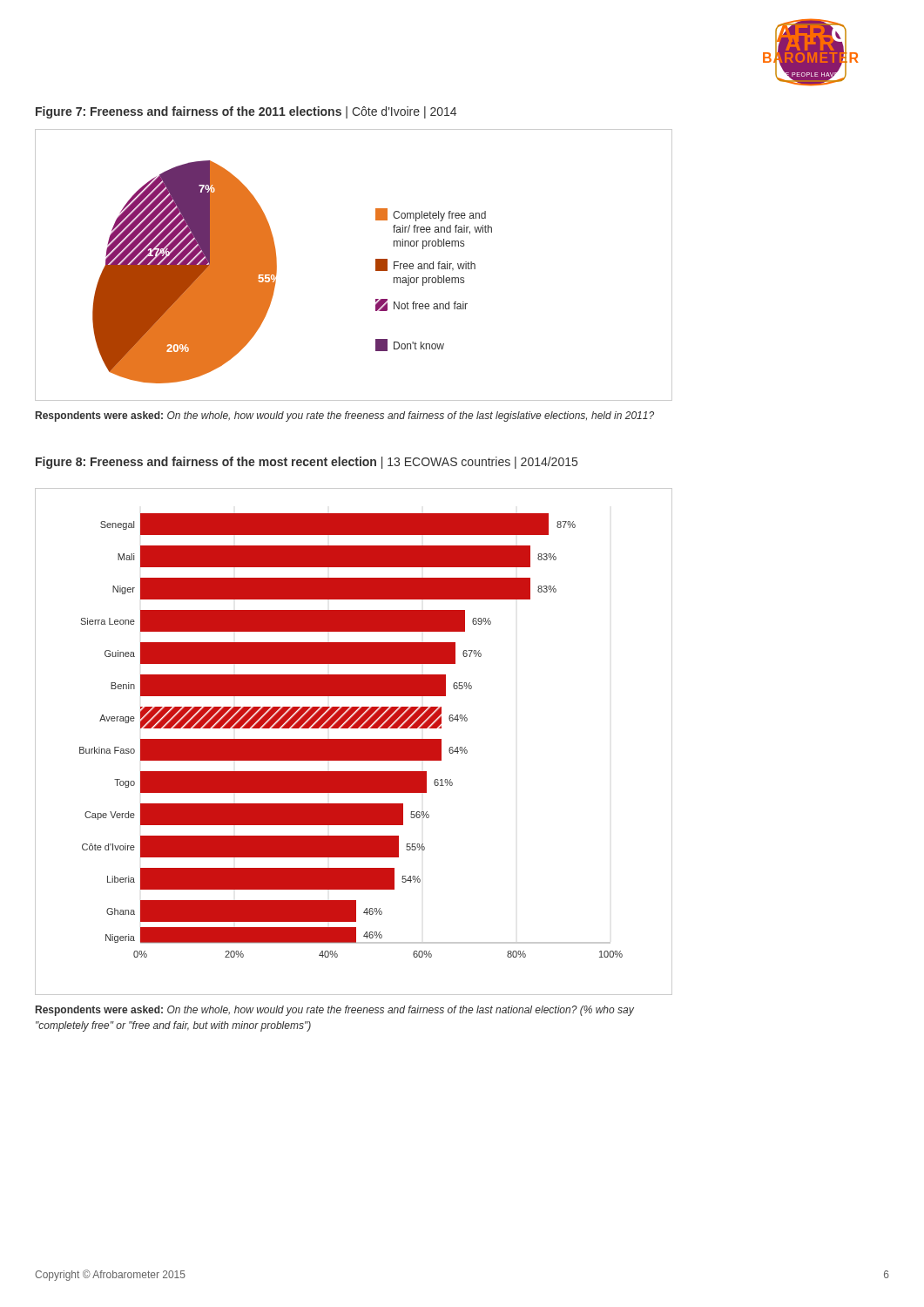Find the bar chart
The width and height of the screenshot is (924, 1307).
(x=354, y=741)
